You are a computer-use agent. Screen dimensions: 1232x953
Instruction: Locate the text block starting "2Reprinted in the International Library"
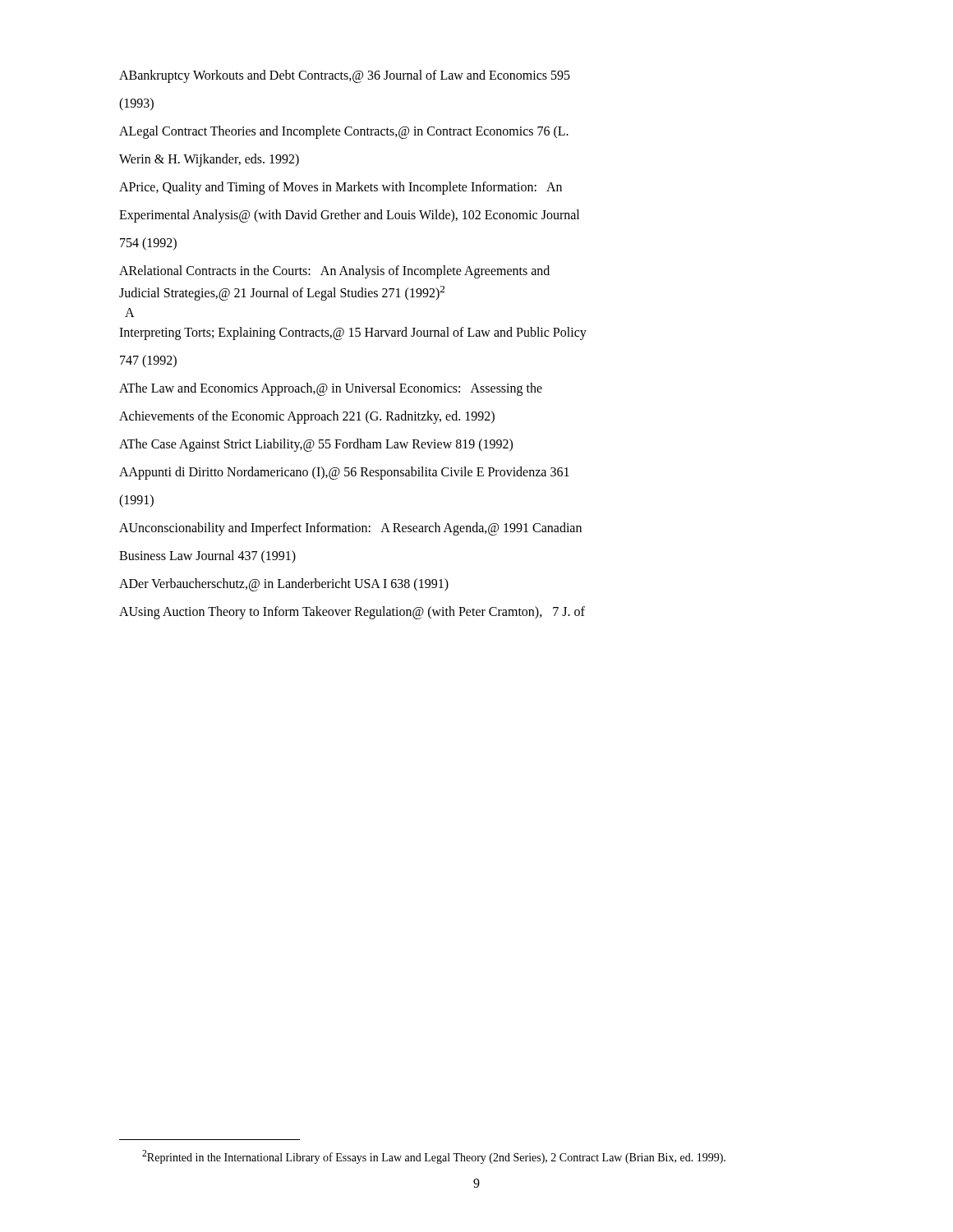(x=423, y=1156)
